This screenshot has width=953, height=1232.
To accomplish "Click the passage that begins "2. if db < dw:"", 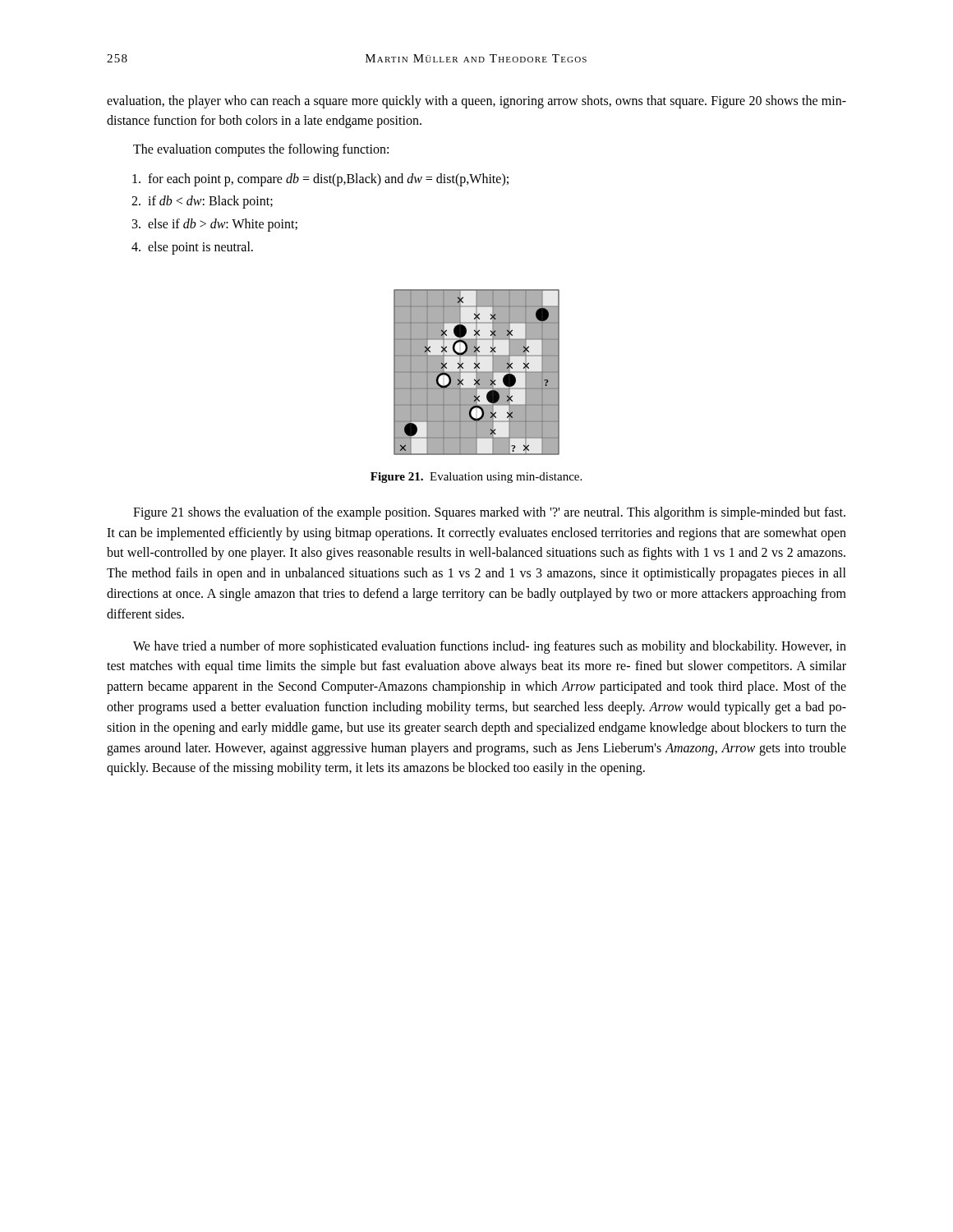I will click(x=202, y=201).
